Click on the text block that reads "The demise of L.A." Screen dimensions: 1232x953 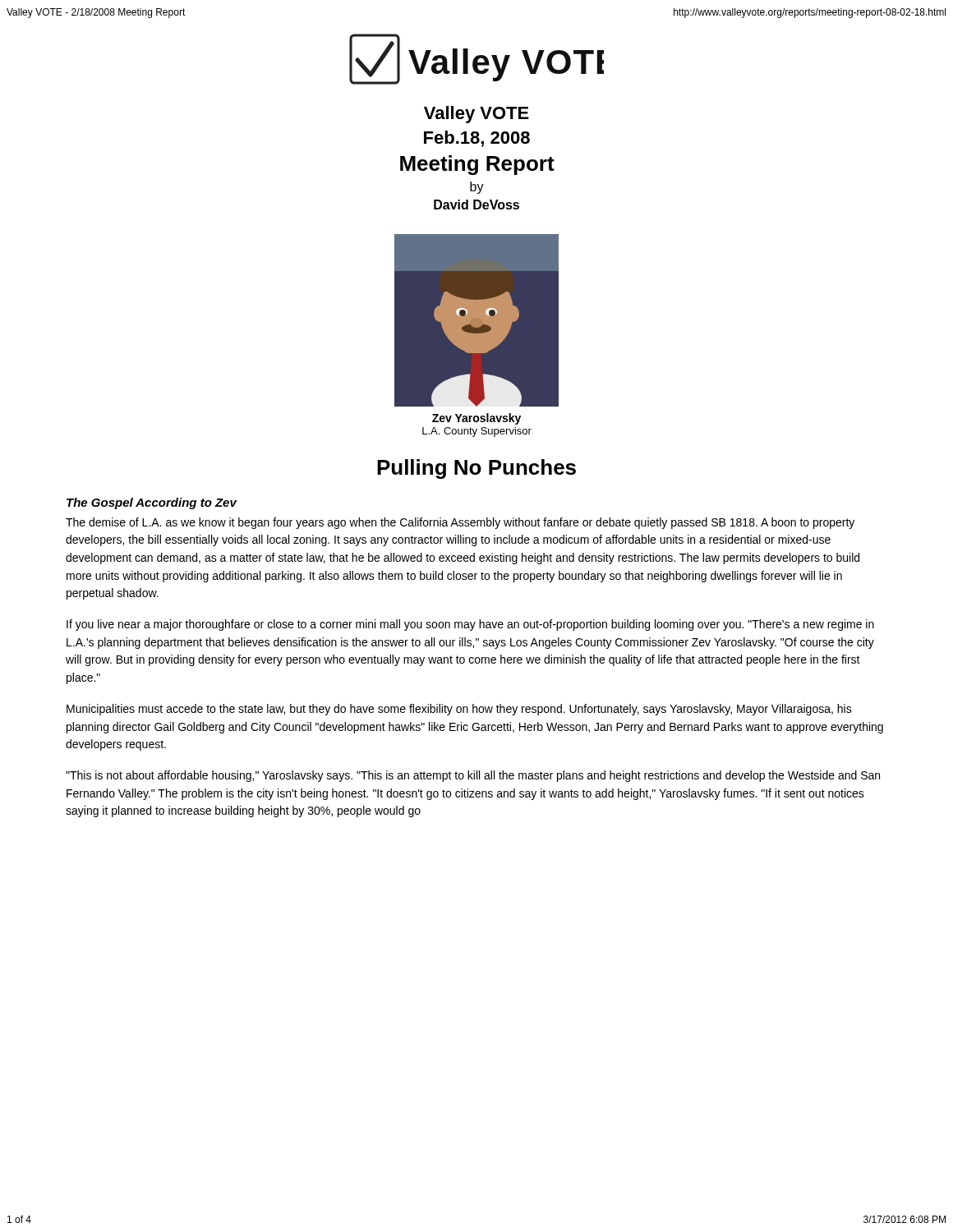[x=463, y=558]
